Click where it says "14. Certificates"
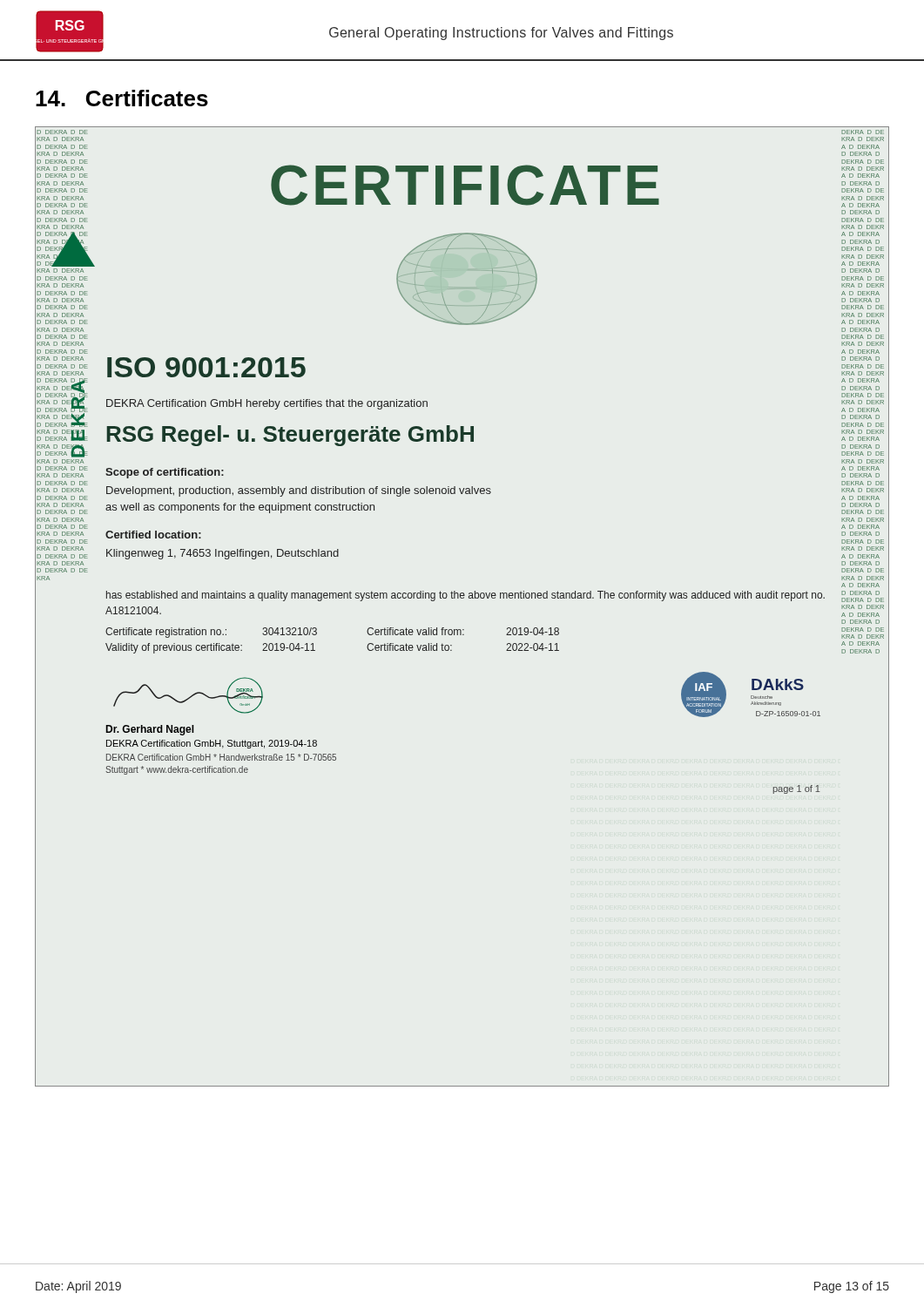The width and height of the screenshot is (924, 1307). [122, 98]
